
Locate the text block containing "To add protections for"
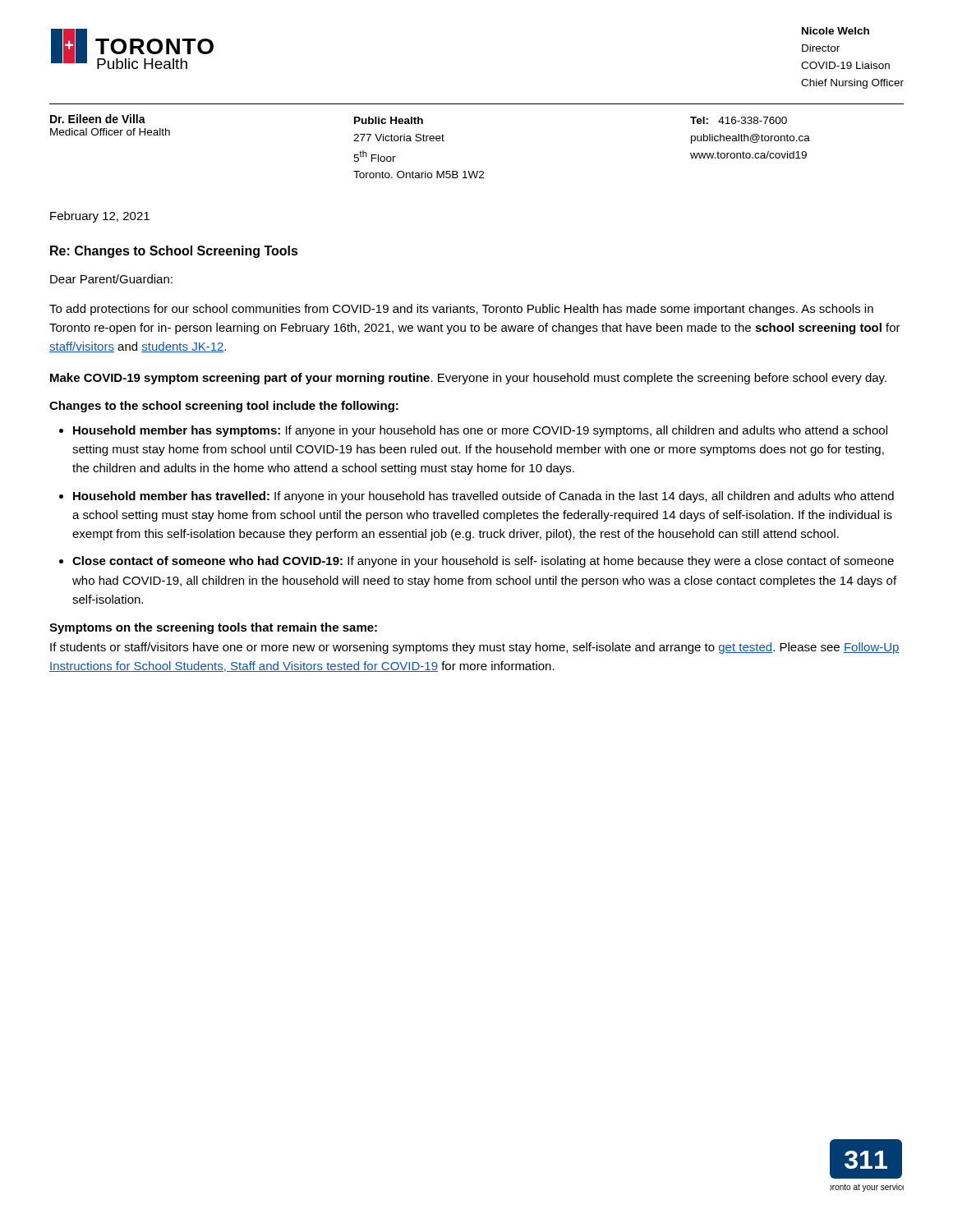(x=475, y=327)
